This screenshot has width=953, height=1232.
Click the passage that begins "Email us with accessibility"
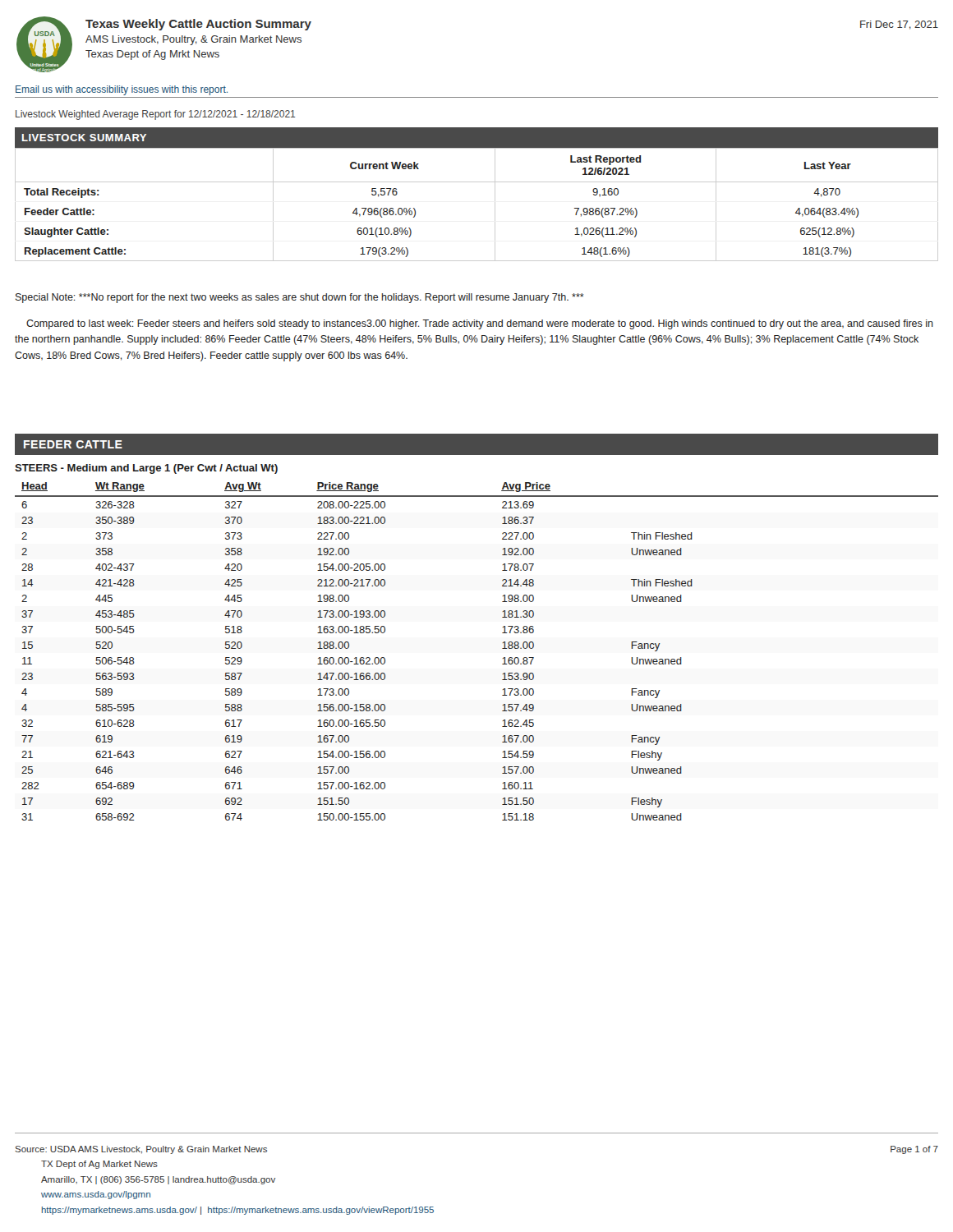(122, 90)
